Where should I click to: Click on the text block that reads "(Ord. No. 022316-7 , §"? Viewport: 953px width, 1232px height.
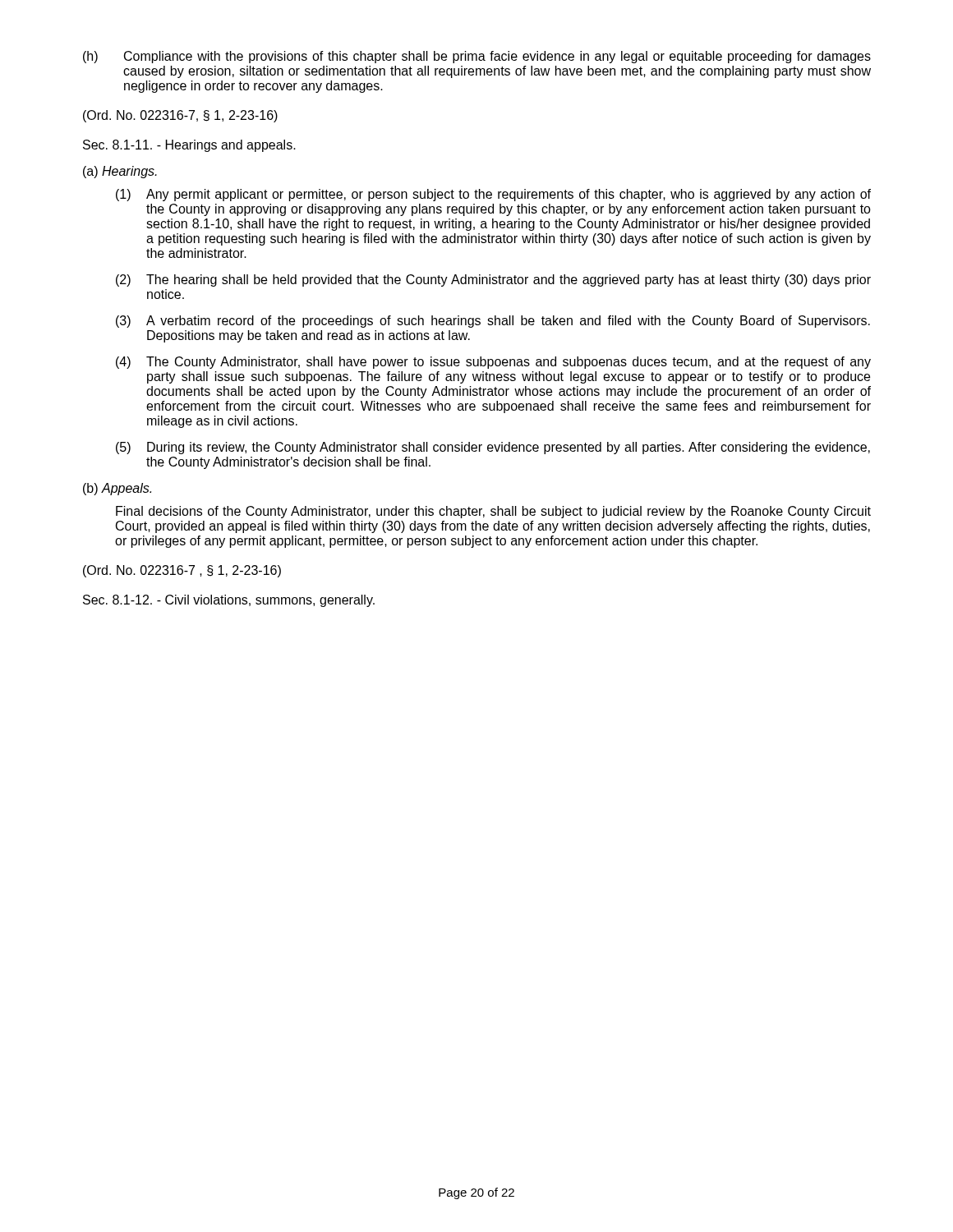182,570
